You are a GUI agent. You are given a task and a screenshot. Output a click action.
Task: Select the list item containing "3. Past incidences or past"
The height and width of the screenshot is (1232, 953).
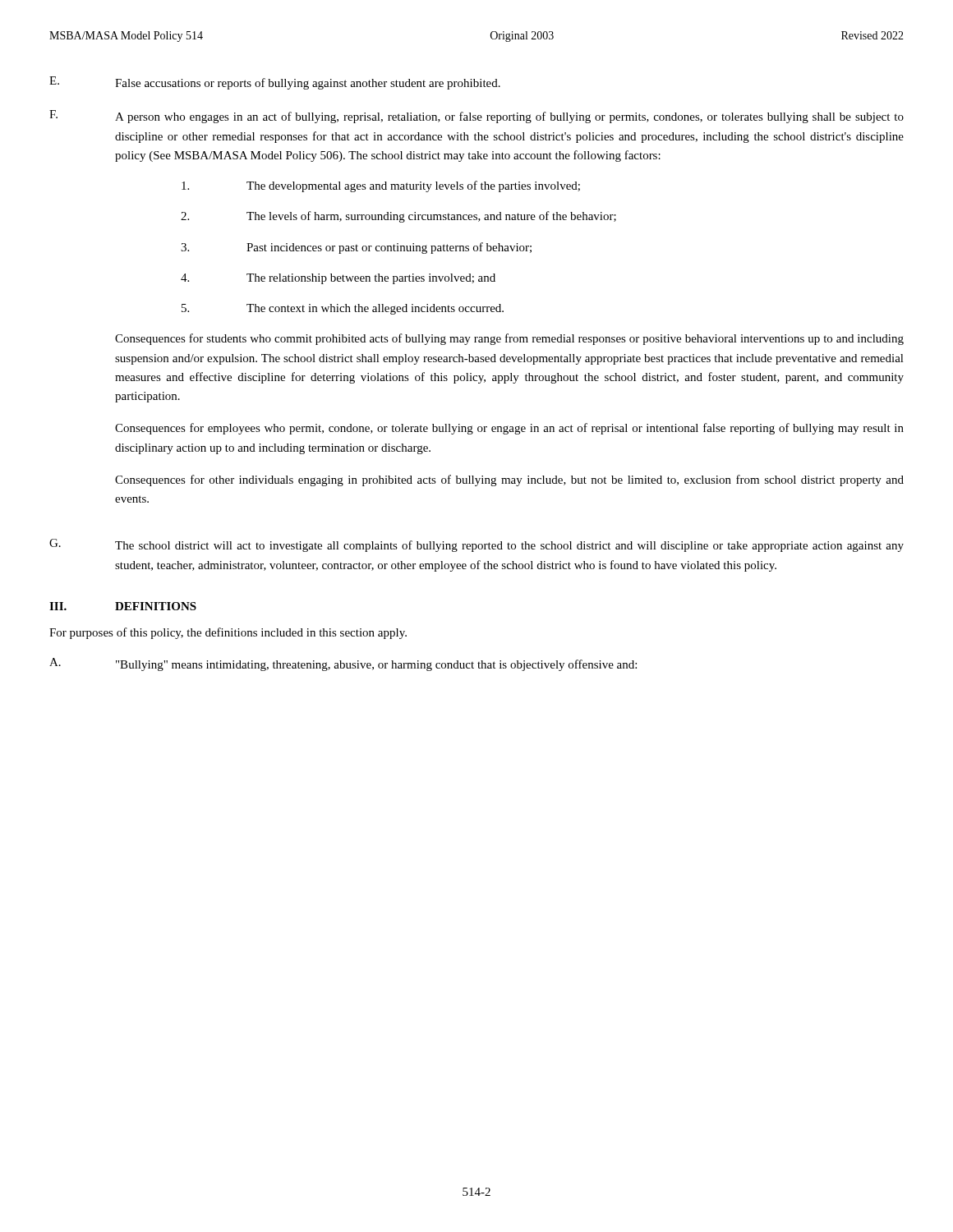(542, 247)
